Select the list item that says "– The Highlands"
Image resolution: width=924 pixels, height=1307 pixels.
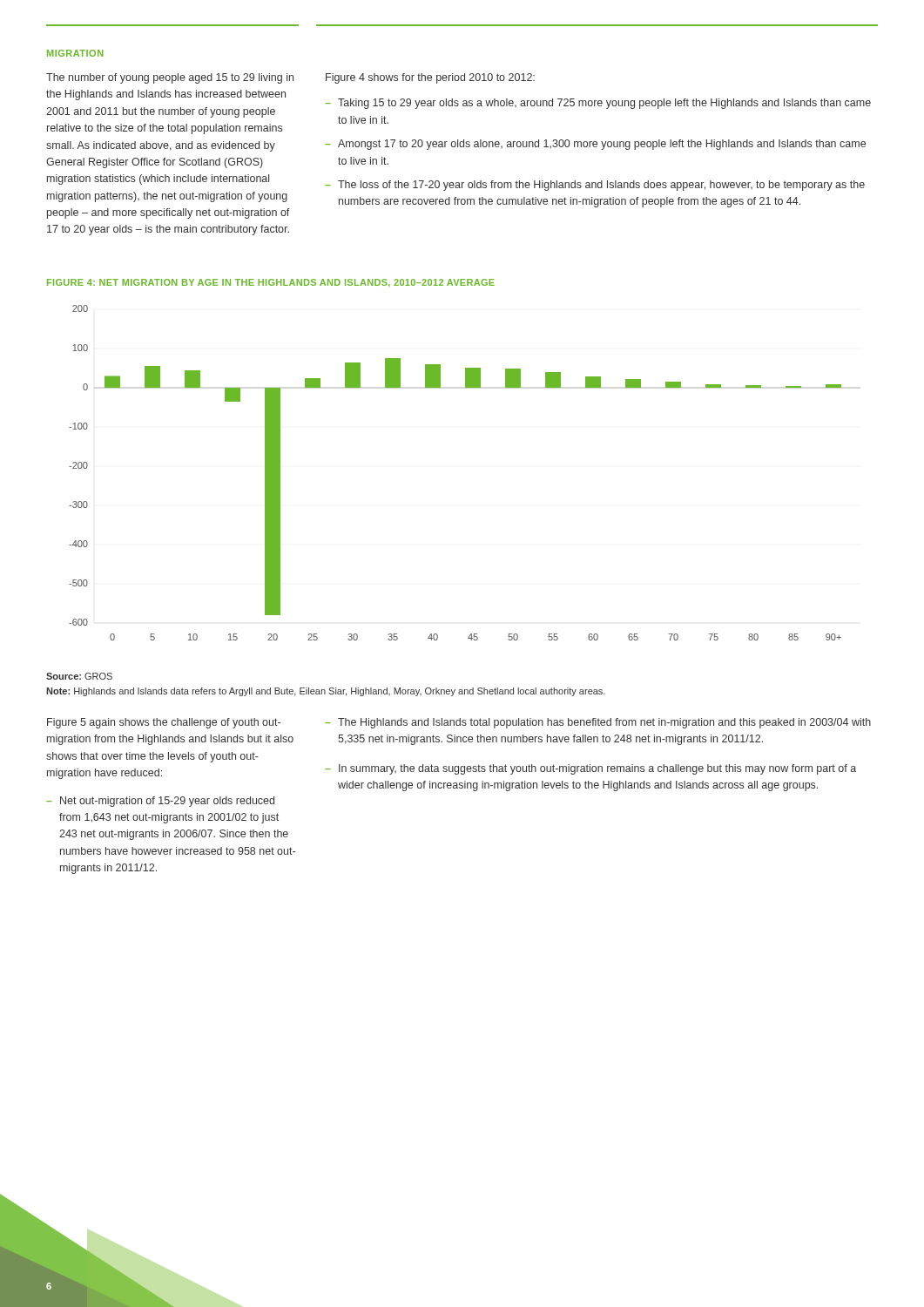[601, 731]
